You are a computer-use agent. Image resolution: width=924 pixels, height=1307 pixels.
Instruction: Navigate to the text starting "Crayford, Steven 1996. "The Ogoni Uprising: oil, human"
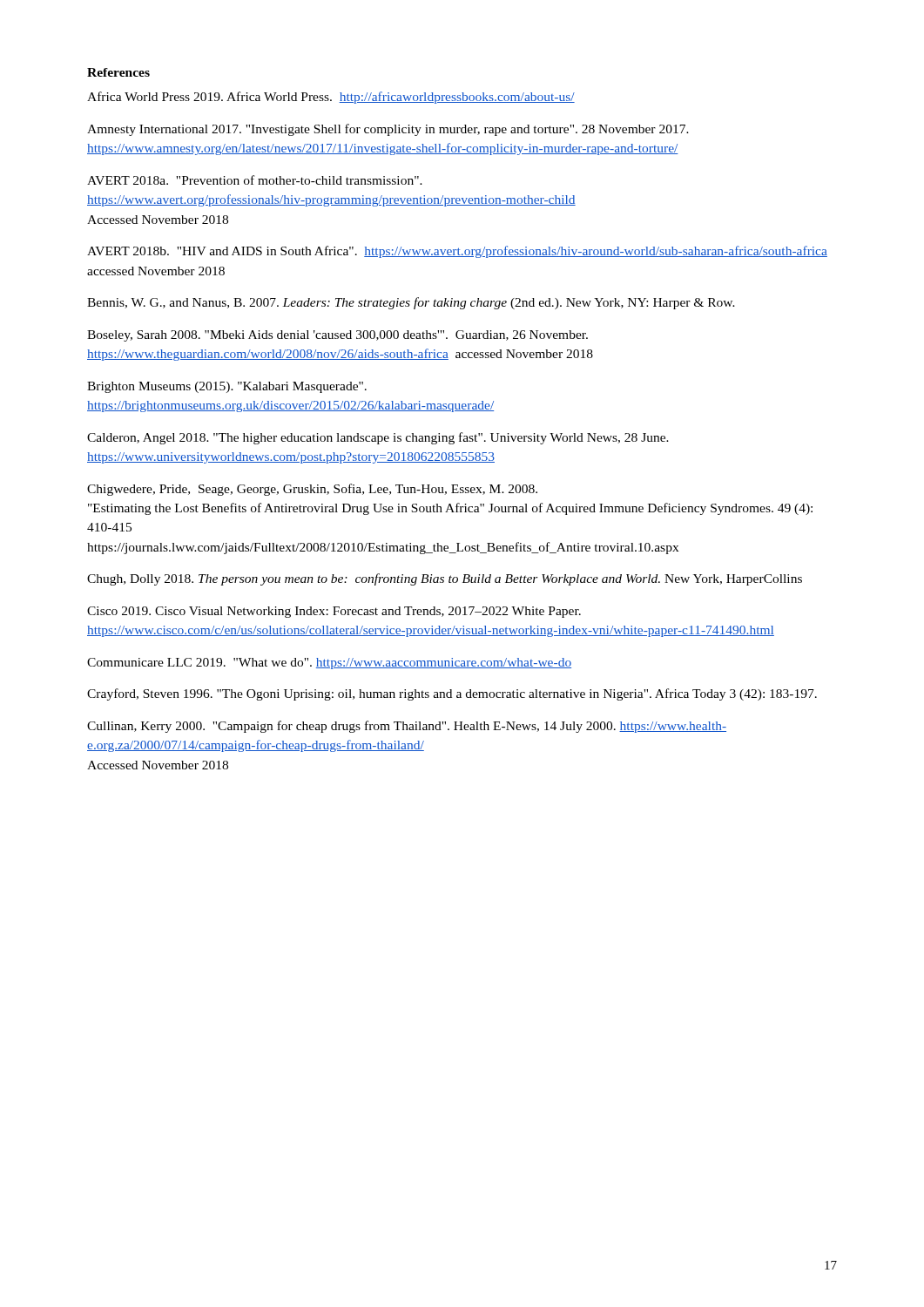(452, 693)
